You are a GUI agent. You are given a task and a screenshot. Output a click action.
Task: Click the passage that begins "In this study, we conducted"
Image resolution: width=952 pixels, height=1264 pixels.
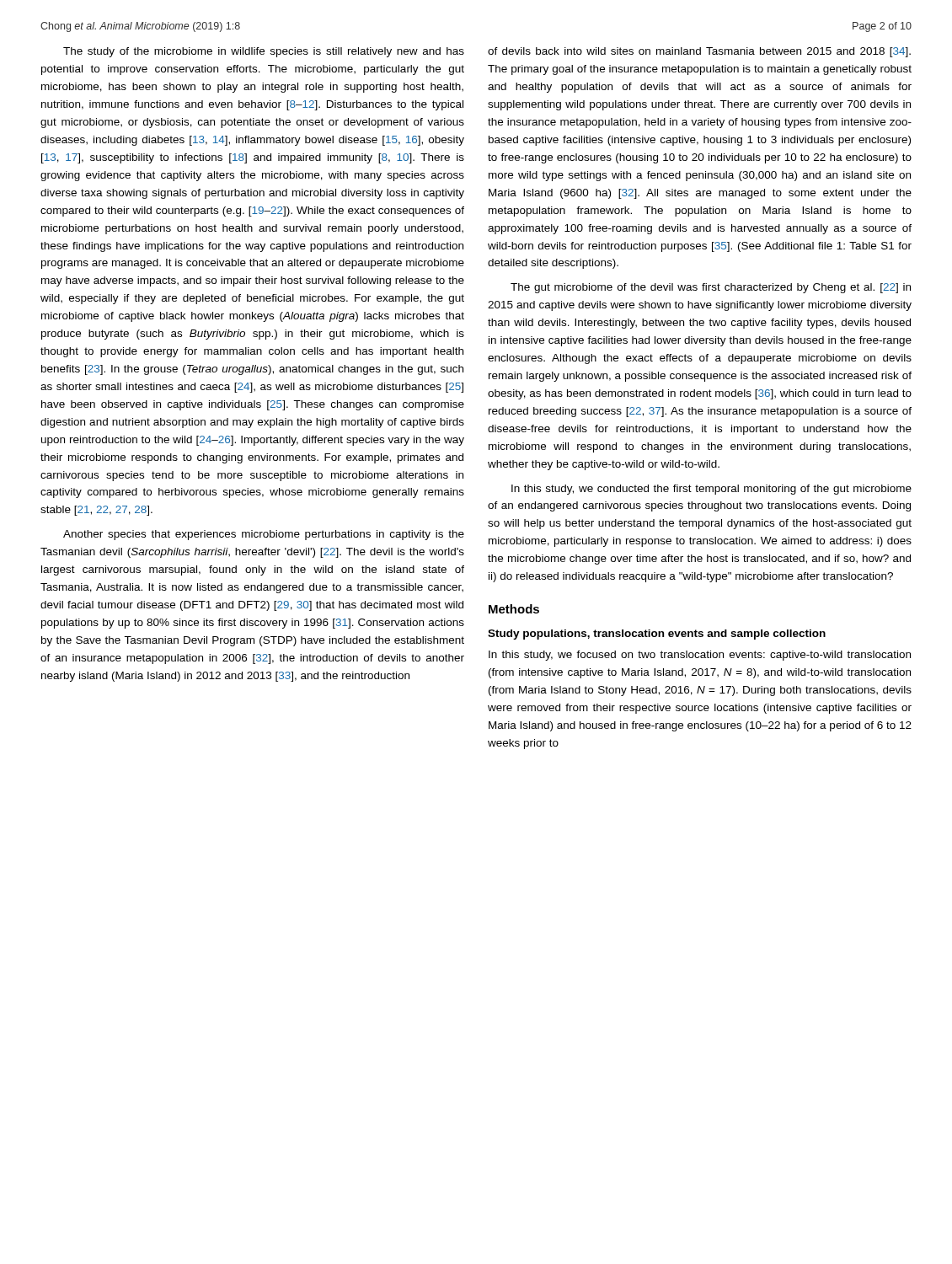pyautogui.click(x=700, y=533)
